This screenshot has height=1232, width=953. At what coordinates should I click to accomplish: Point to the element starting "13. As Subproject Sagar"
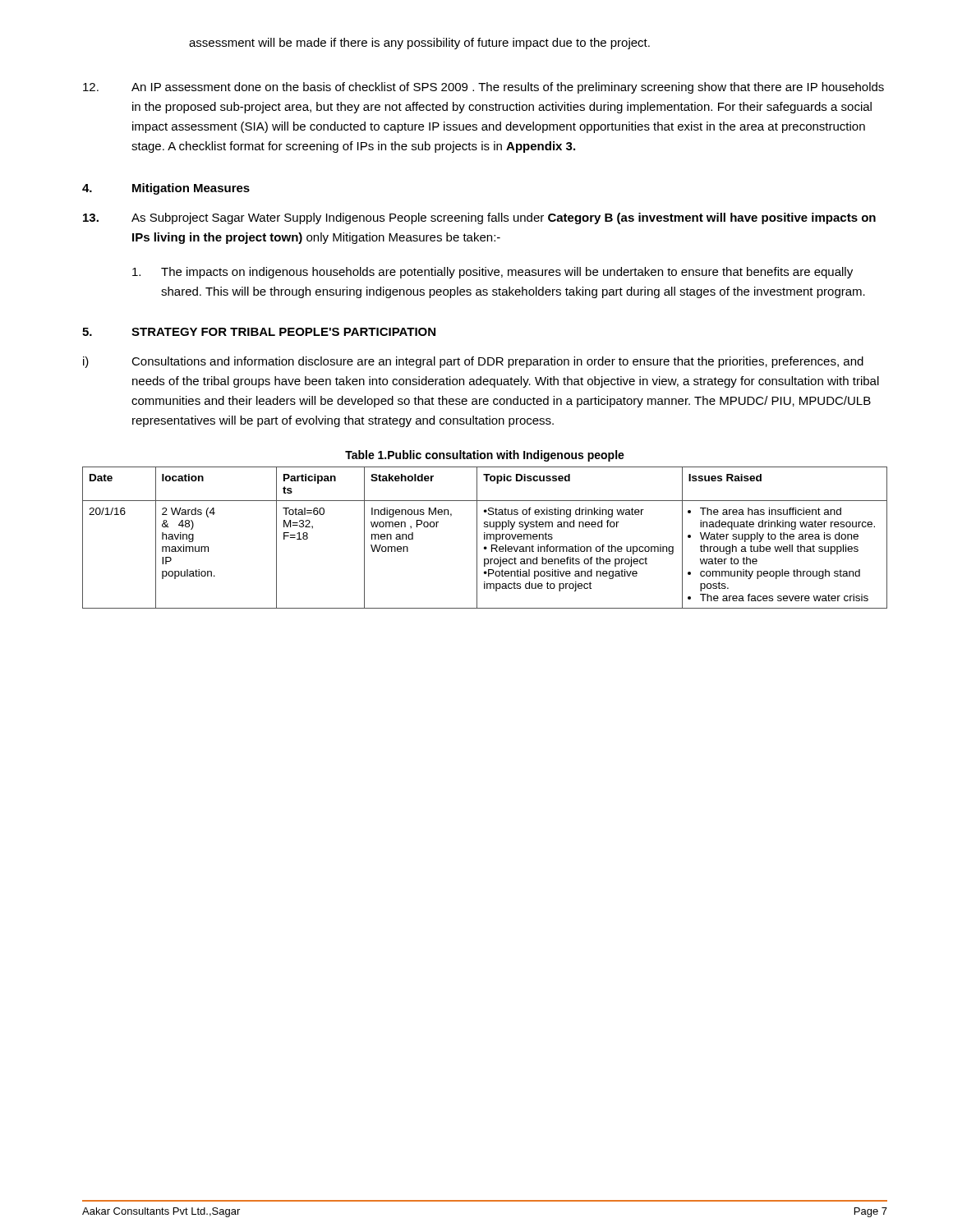click(485, 228)
